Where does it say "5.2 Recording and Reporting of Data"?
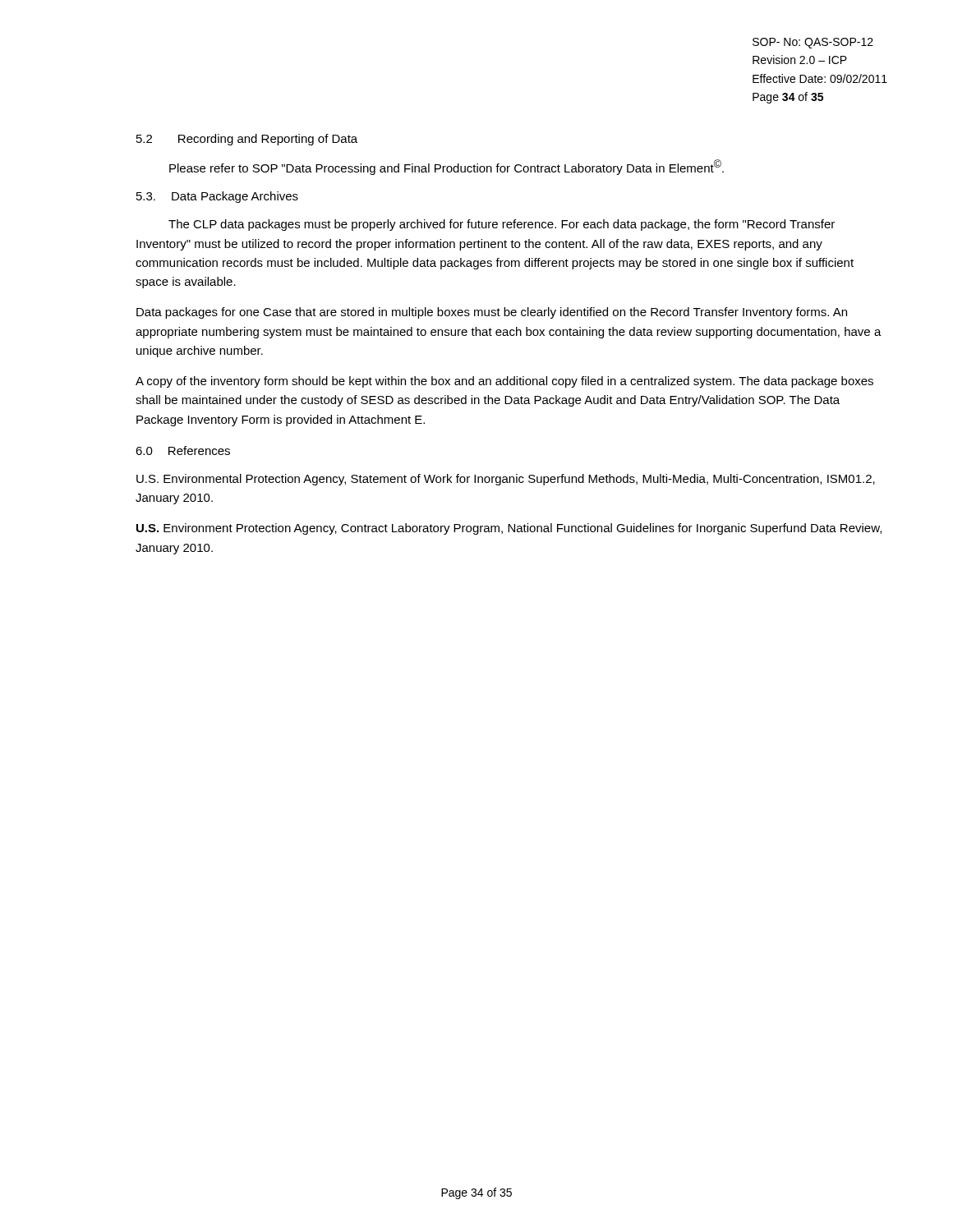Viewport: 953px width, 1232px height. 246,138
